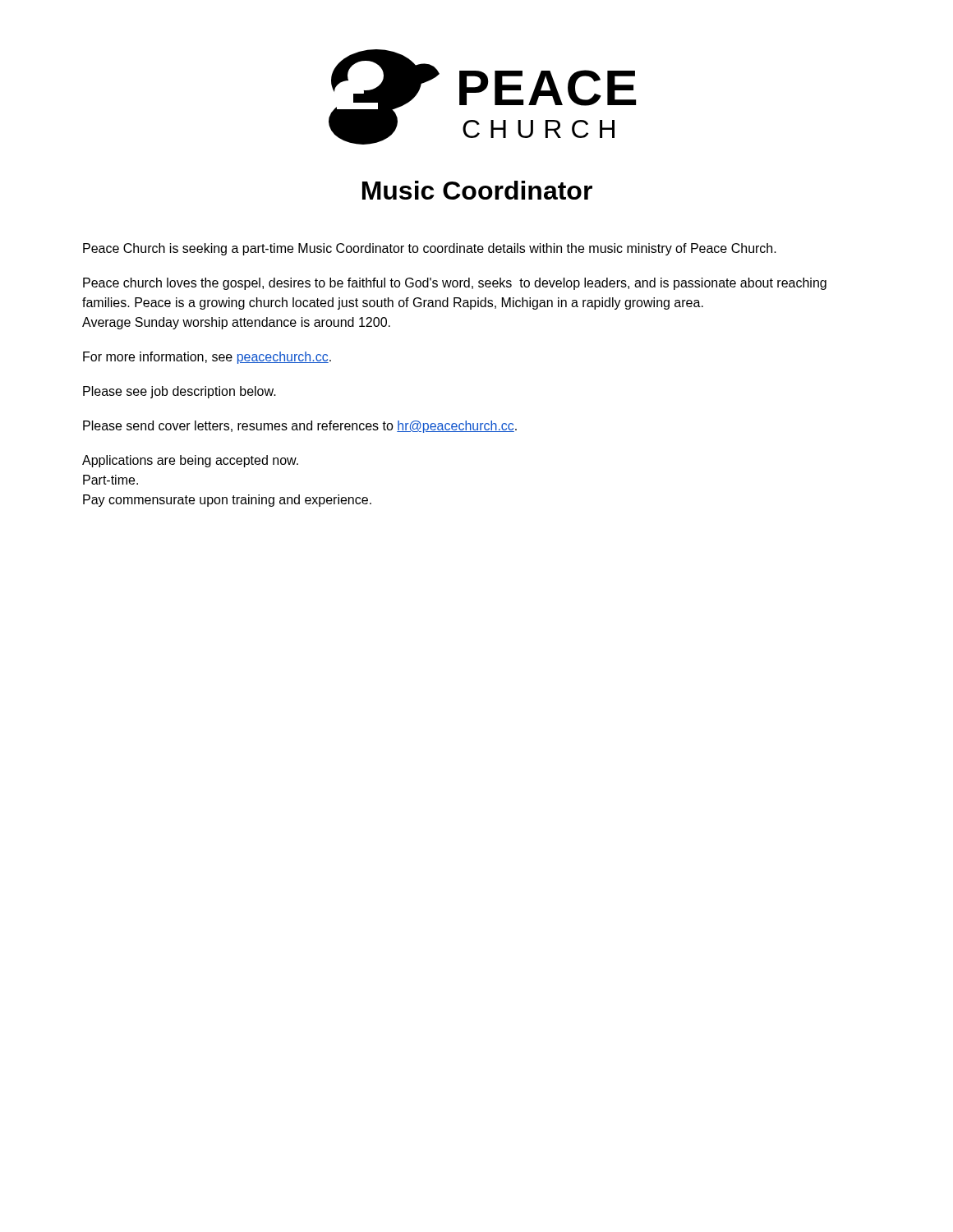Find the text block with the text "Peace Church is seeking"
The height and width of the screenshot is (1232, 953).
point(430,248)
